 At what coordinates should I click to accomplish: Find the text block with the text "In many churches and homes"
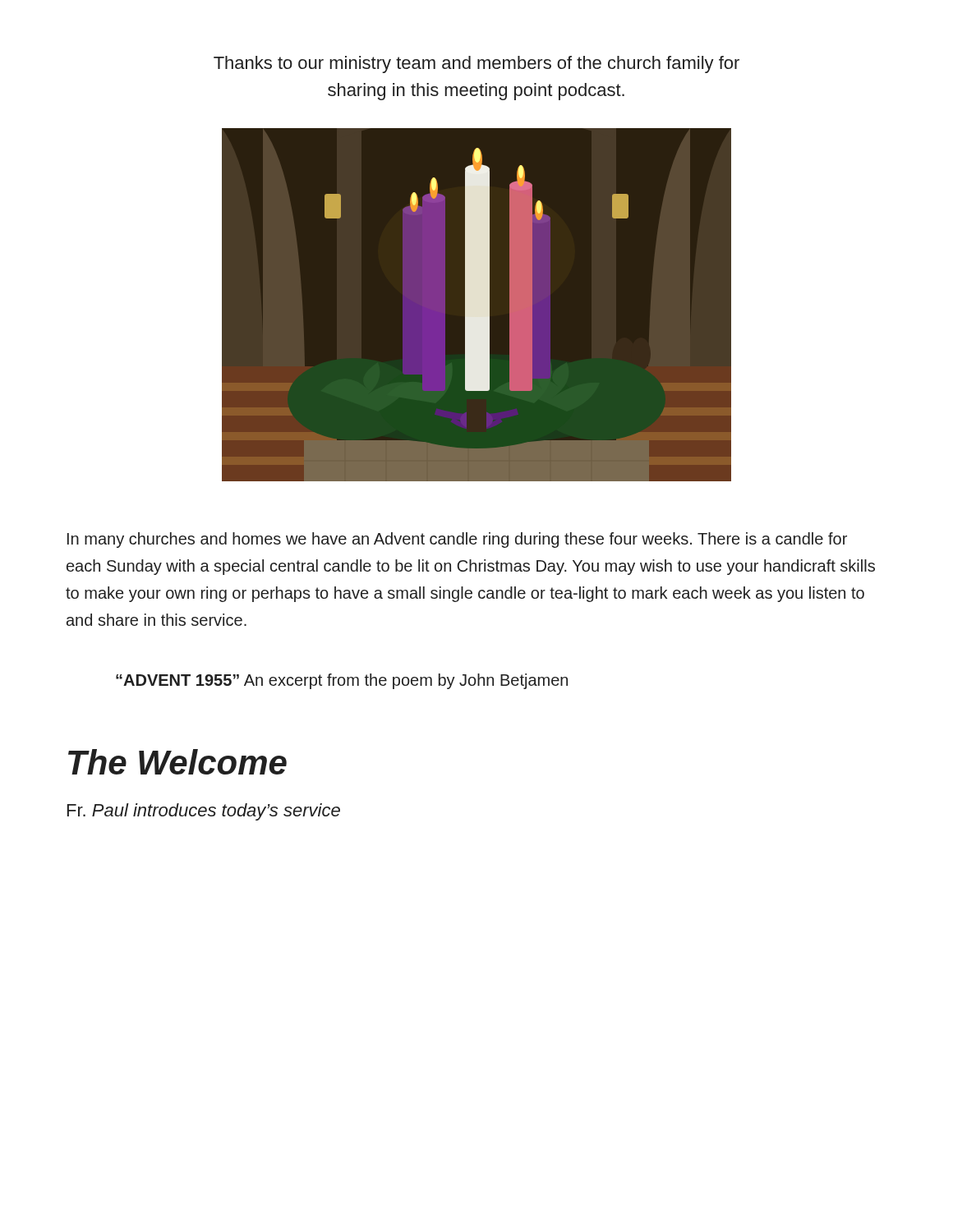click(471, 579)
